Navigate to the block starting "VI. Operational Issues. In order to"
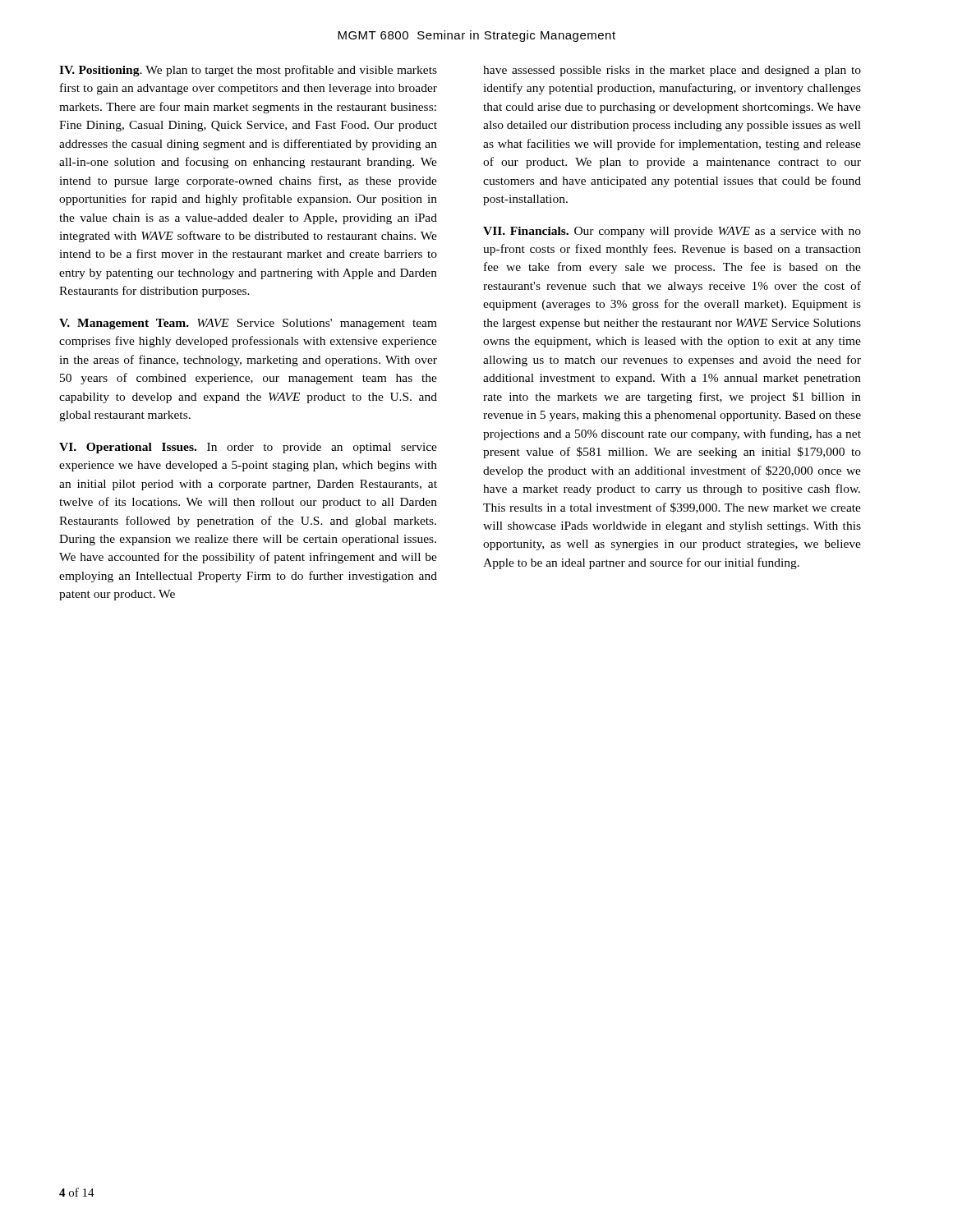This screenshot has height=1232, width=953. [248, 521]
